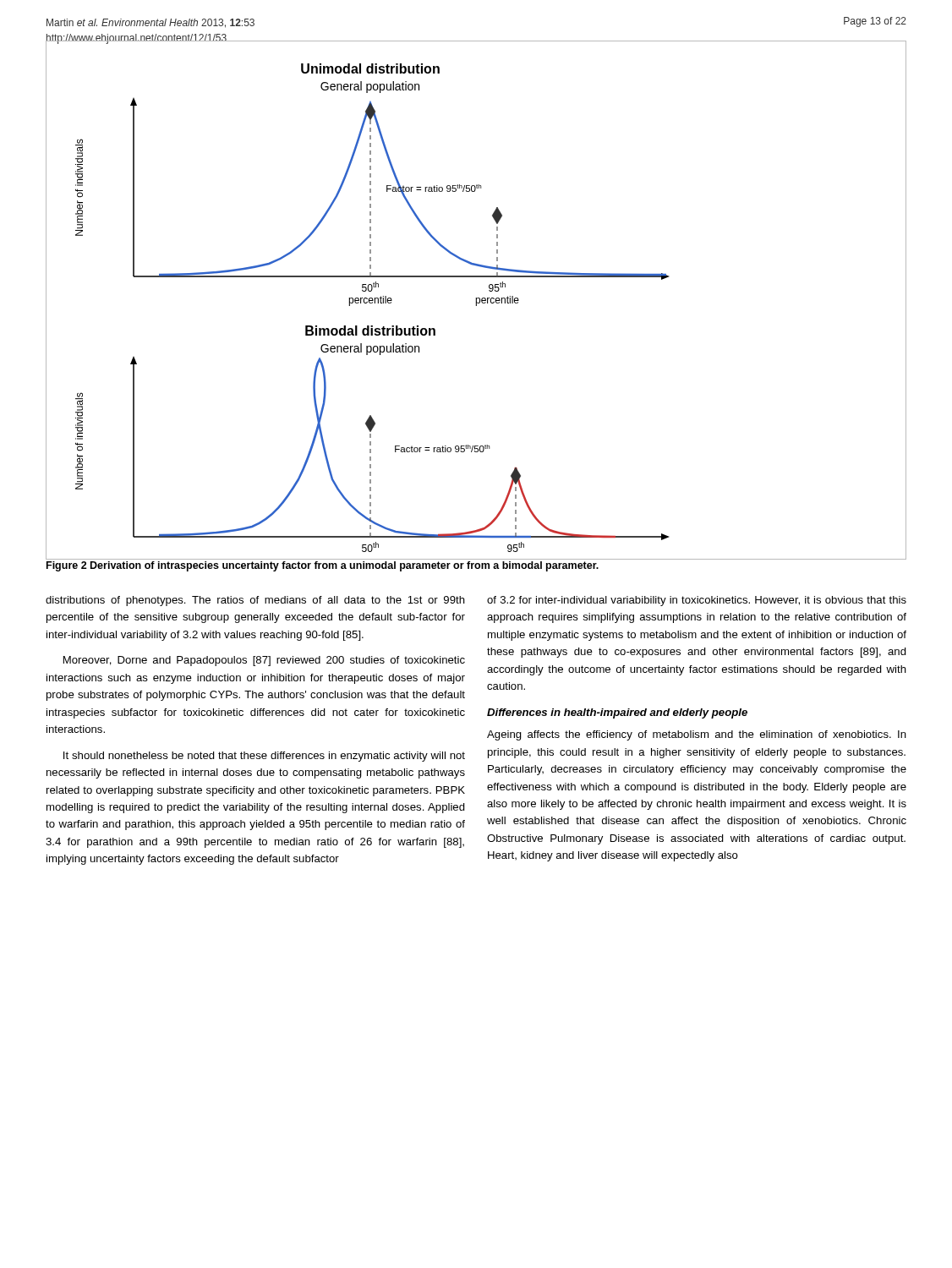Select the section header containing "Differences in health-impaired and elderly people"
952x1268 pixels.
(x=697, y=713)
